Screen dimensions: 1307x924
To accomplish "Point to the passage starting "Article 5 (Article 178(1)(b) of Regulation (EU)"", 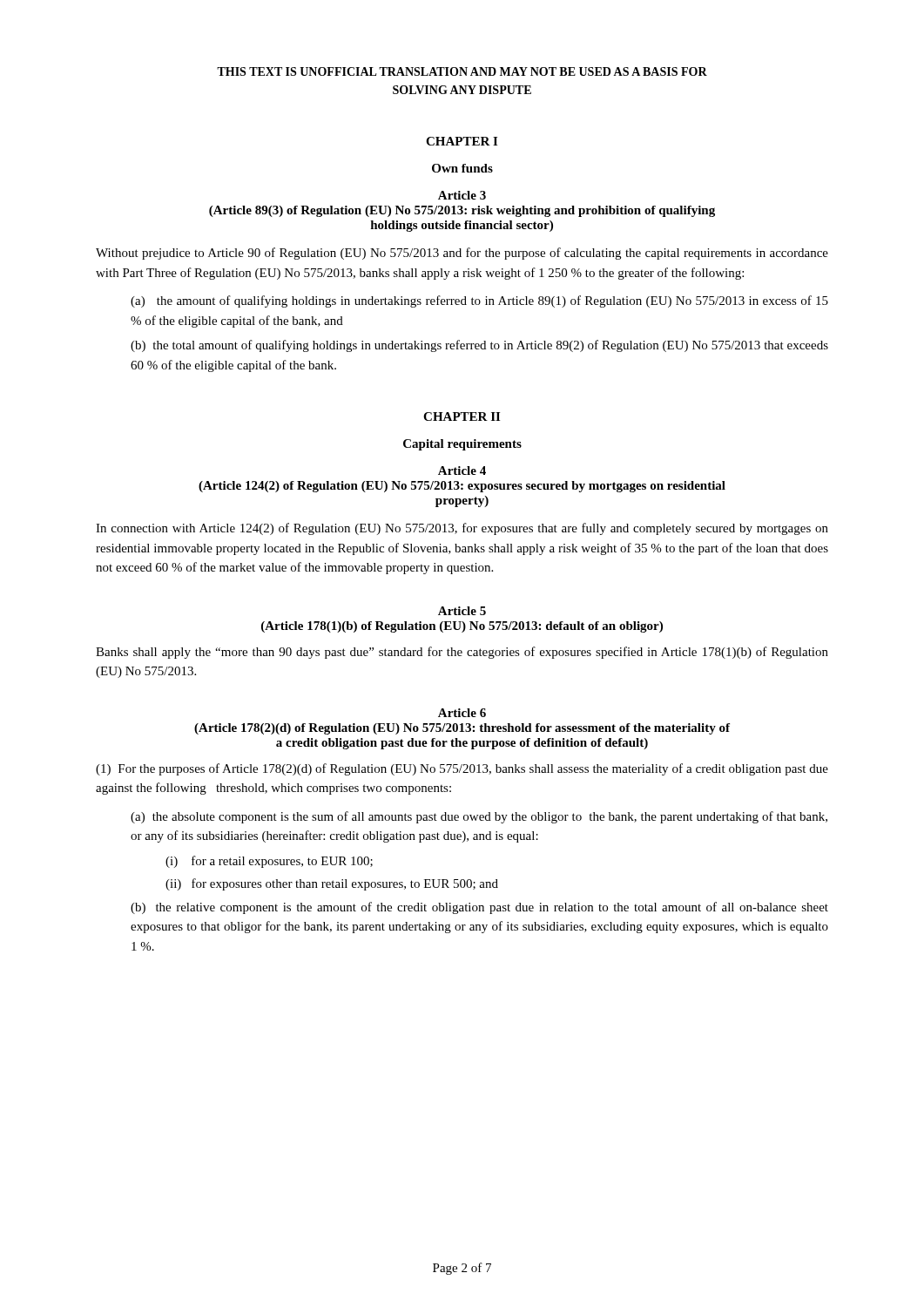I will coord(462,618).
